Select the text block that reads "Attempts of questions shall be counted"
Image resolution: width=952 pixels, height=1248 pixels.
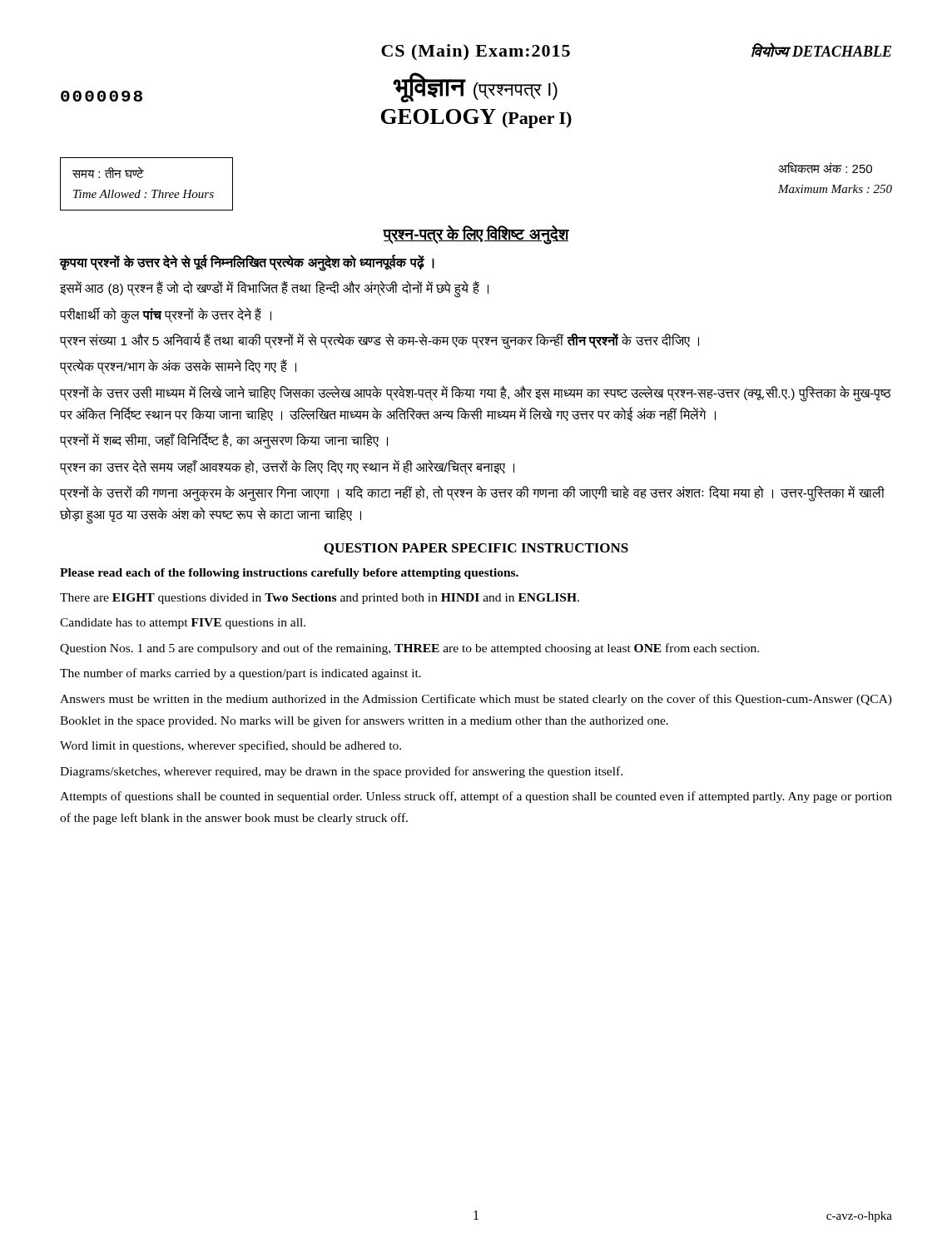click(x=476, y=807)
